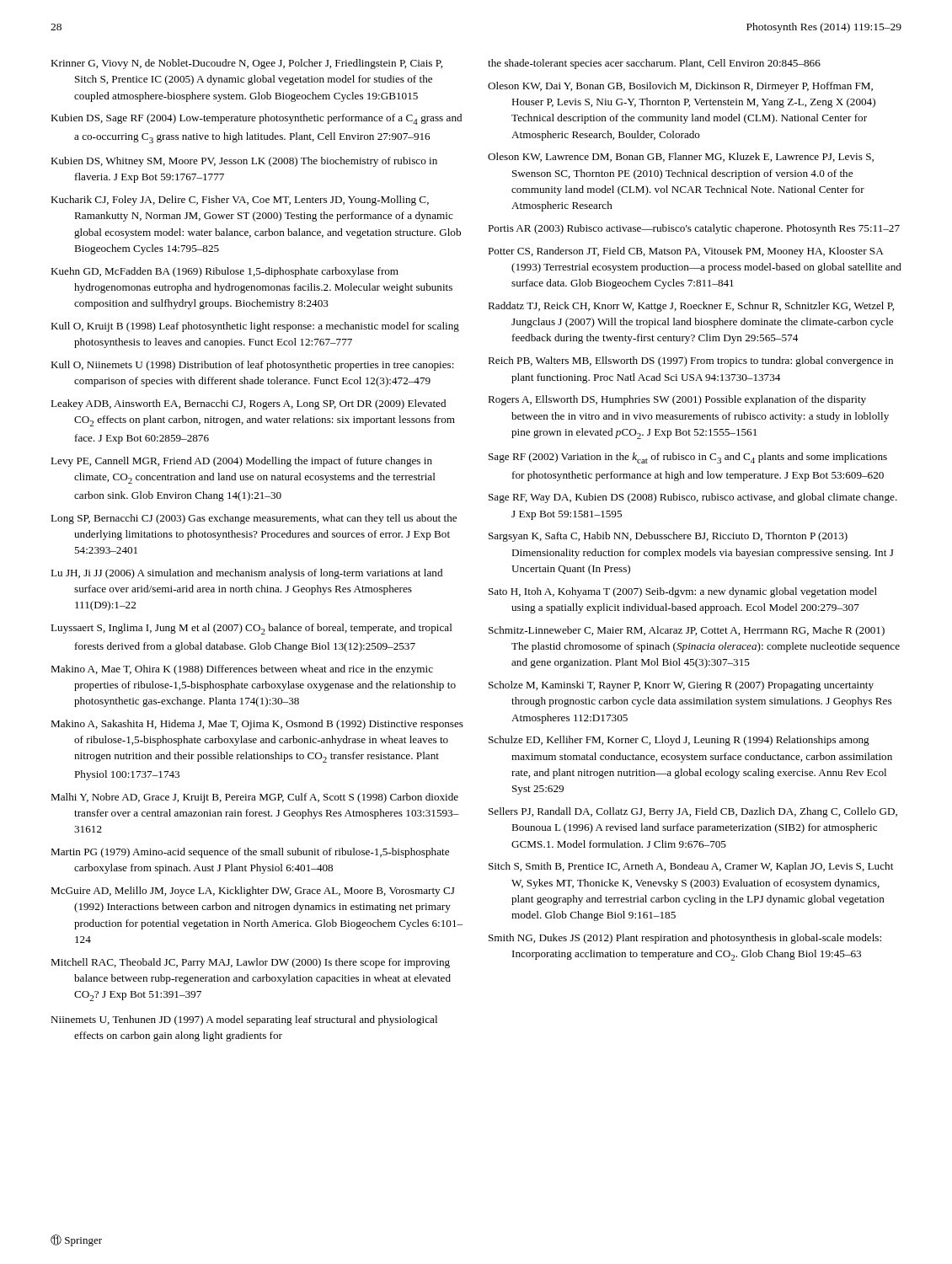This screenshot has width=952, height=1264.
Task: Point to the text starting "the shade-tolerant species acer saccharum. Plant, Cell"
Action: tap(654, 63)
